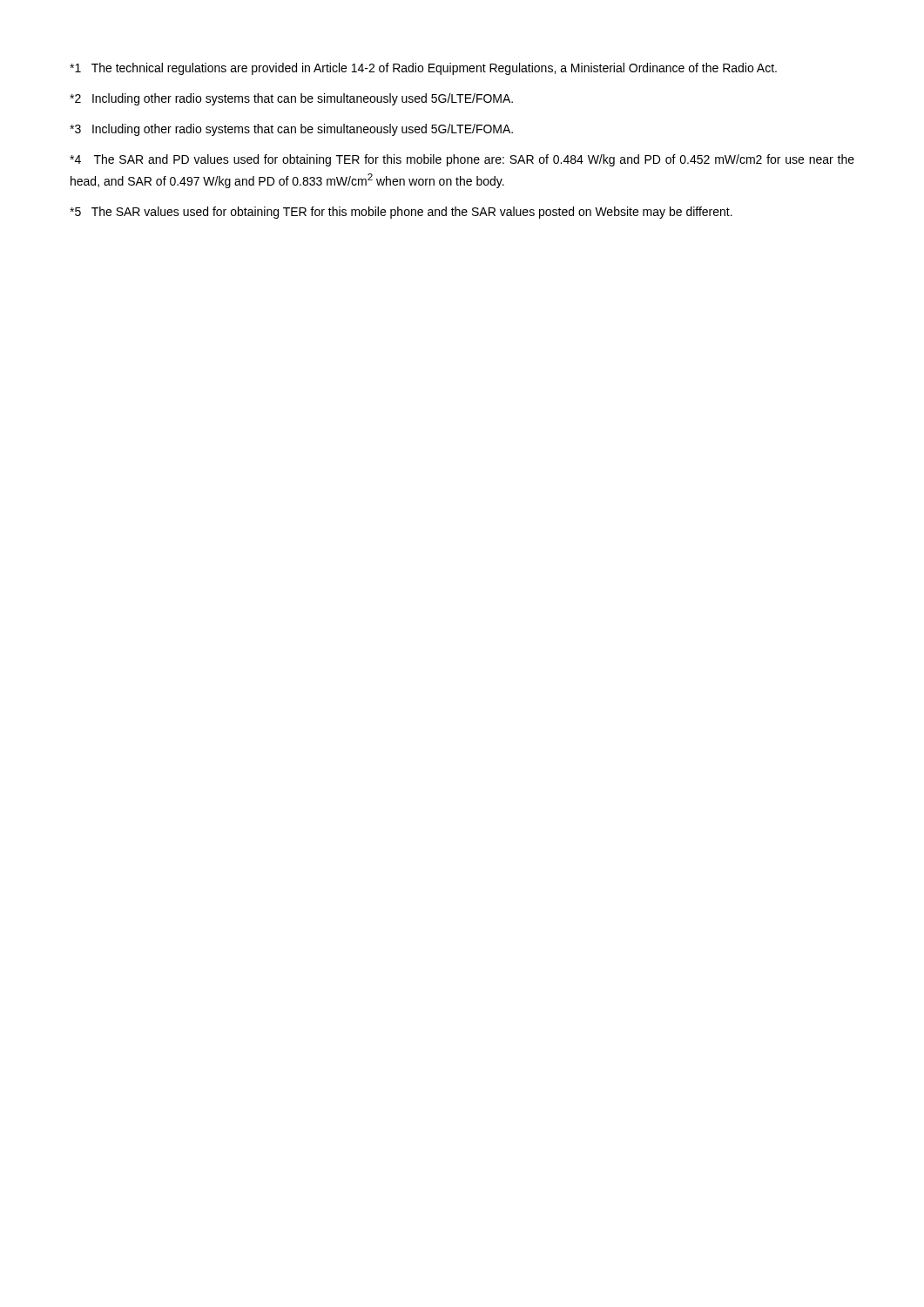
Task: Find the block on this page that starts "1 The technical"
Action: (x=424, y=68)
